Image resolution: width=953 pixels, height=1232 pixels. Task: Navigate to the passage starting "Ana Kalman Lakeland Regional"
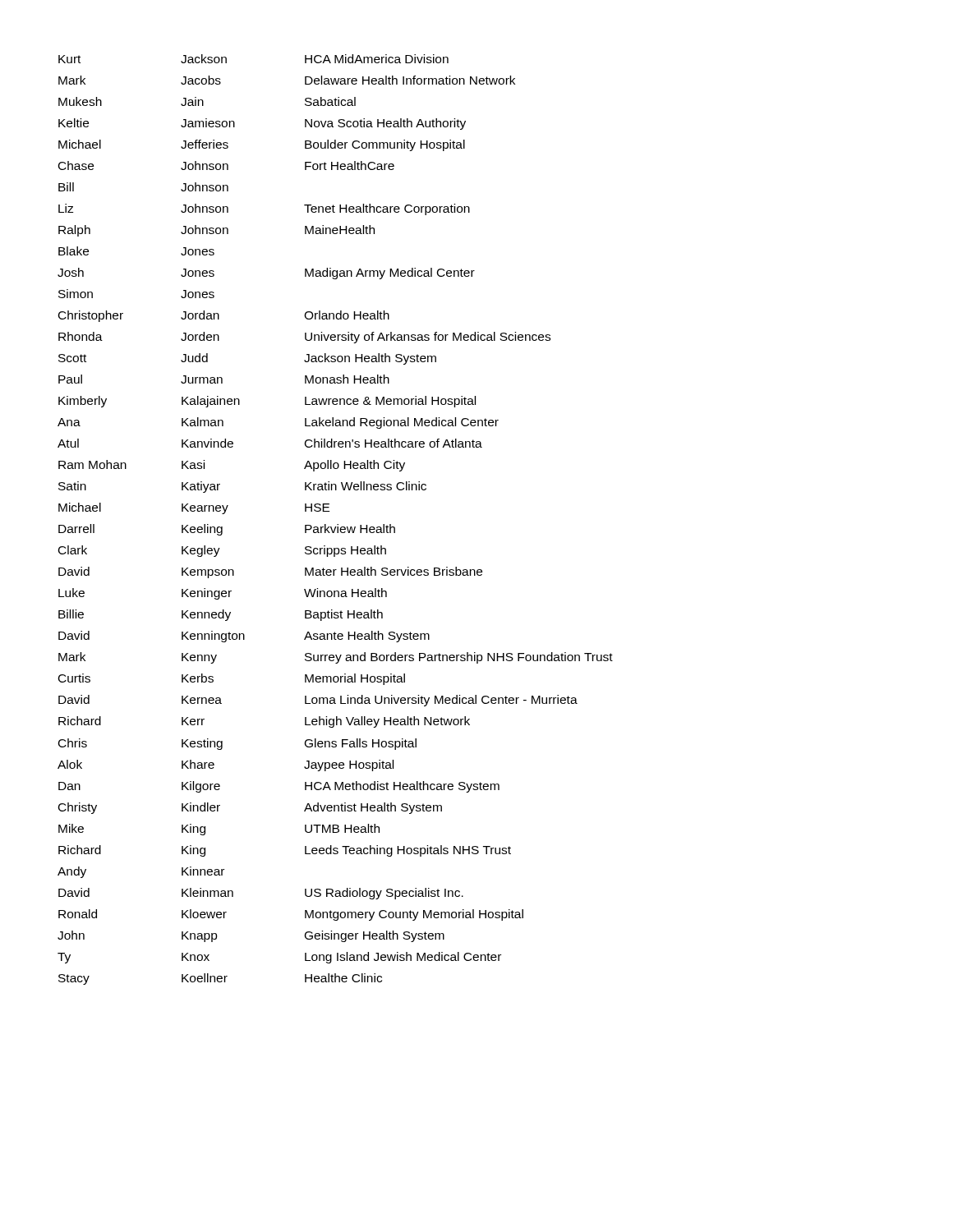[476, 422]
